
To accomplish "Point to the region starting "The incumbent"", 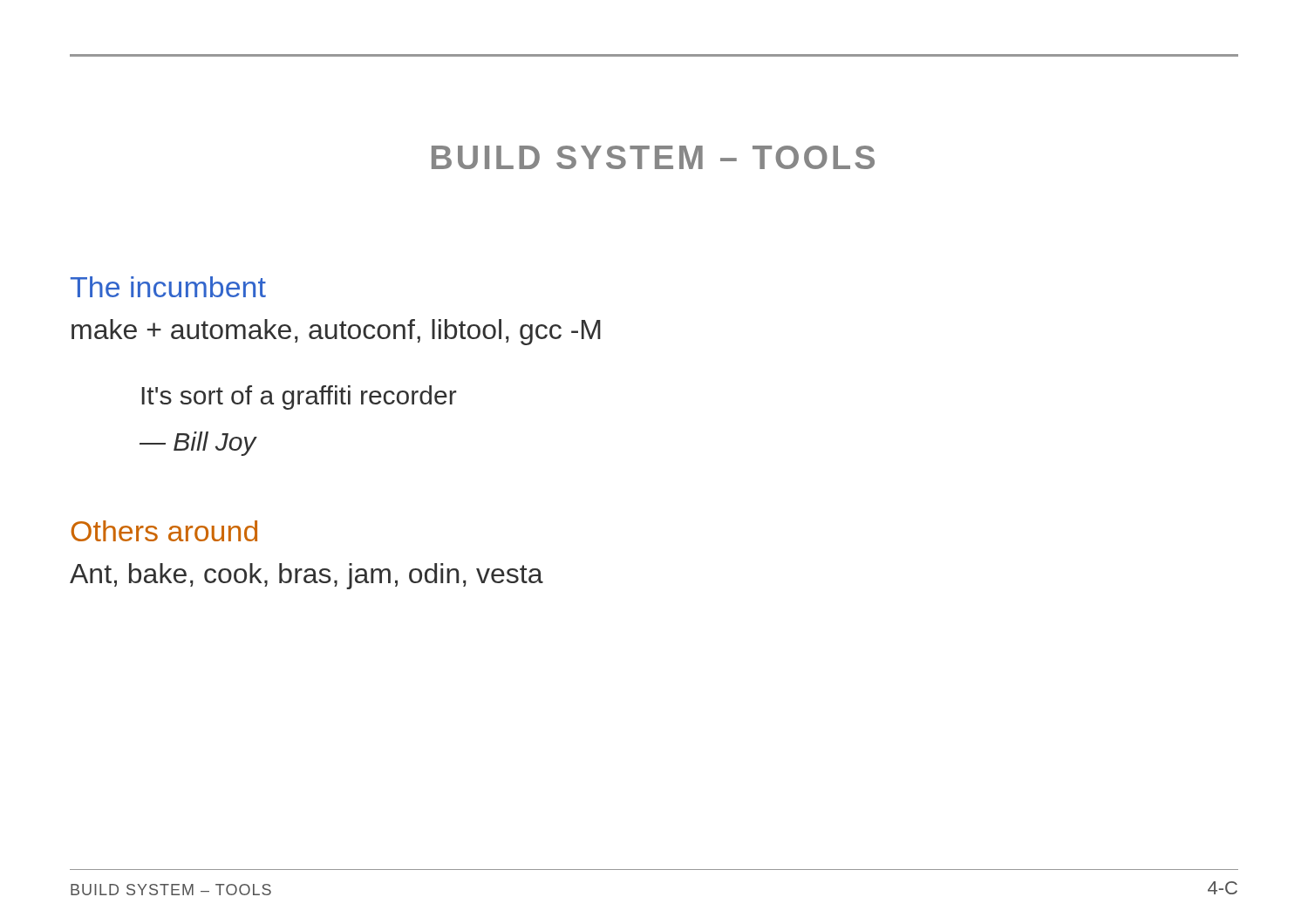I will (168, 287).
